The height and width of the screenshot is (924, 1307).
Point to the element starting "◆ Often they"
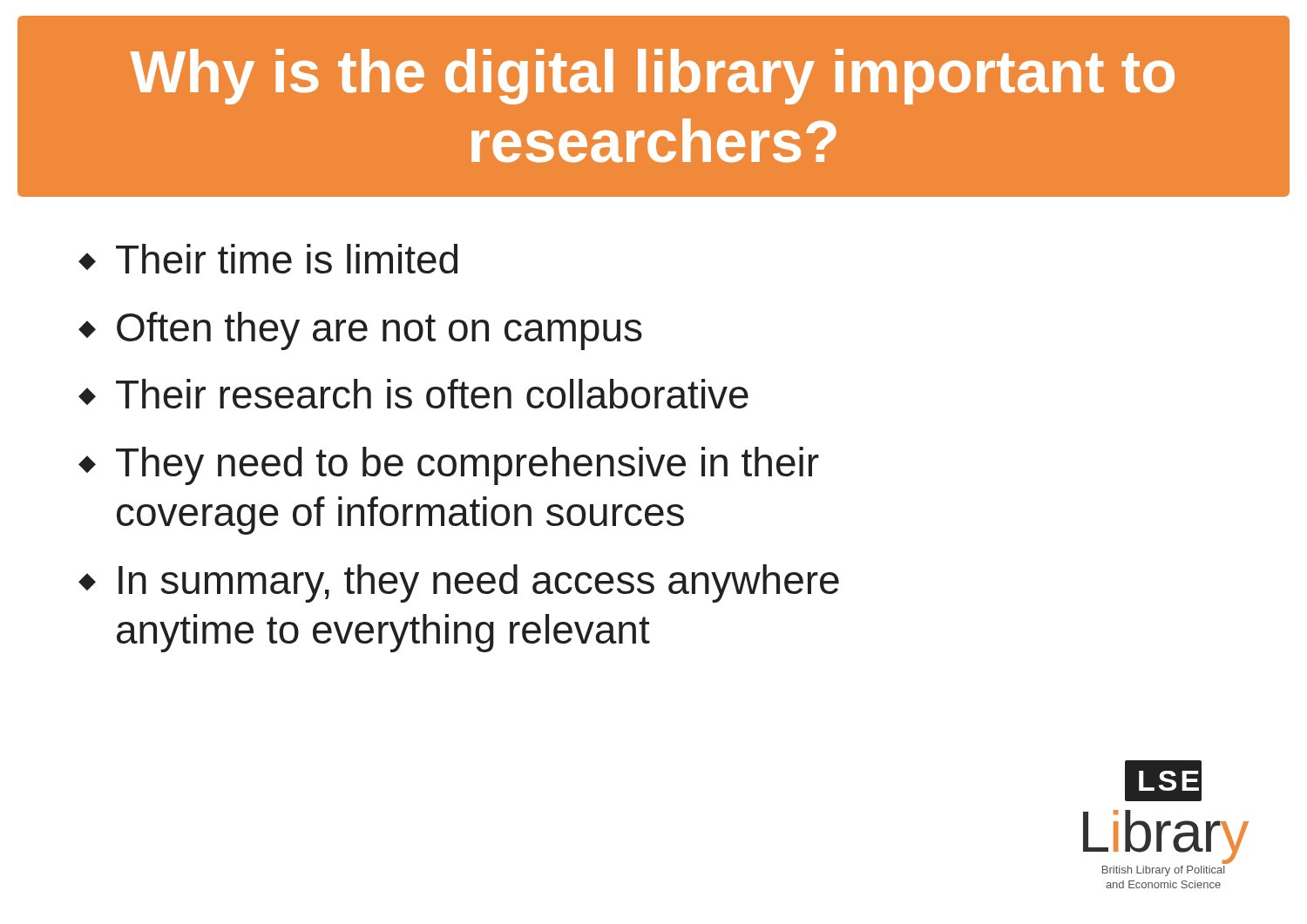click(x=361, y=328)
